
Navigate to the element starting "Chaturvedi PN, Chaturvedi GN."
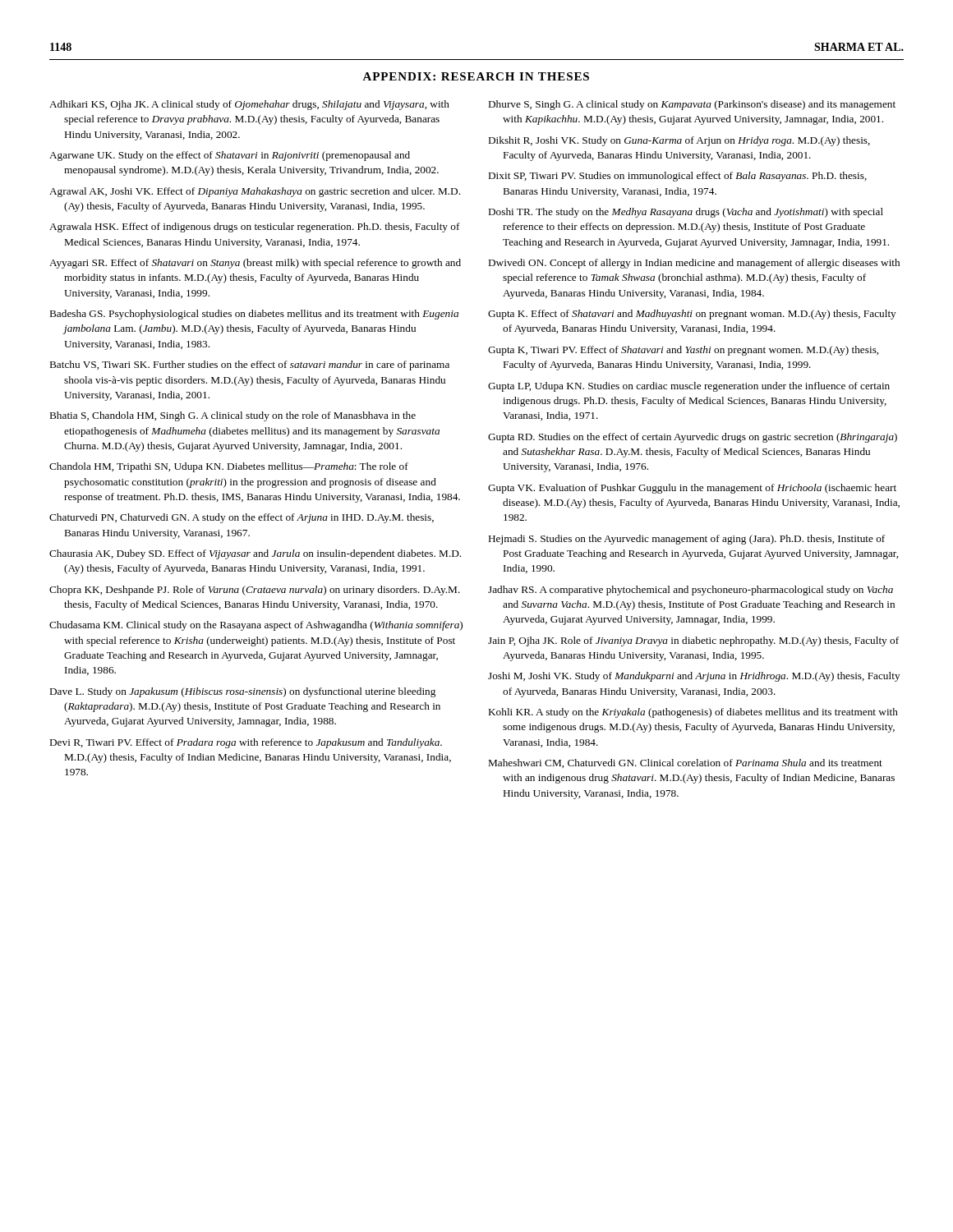(242, 525)
